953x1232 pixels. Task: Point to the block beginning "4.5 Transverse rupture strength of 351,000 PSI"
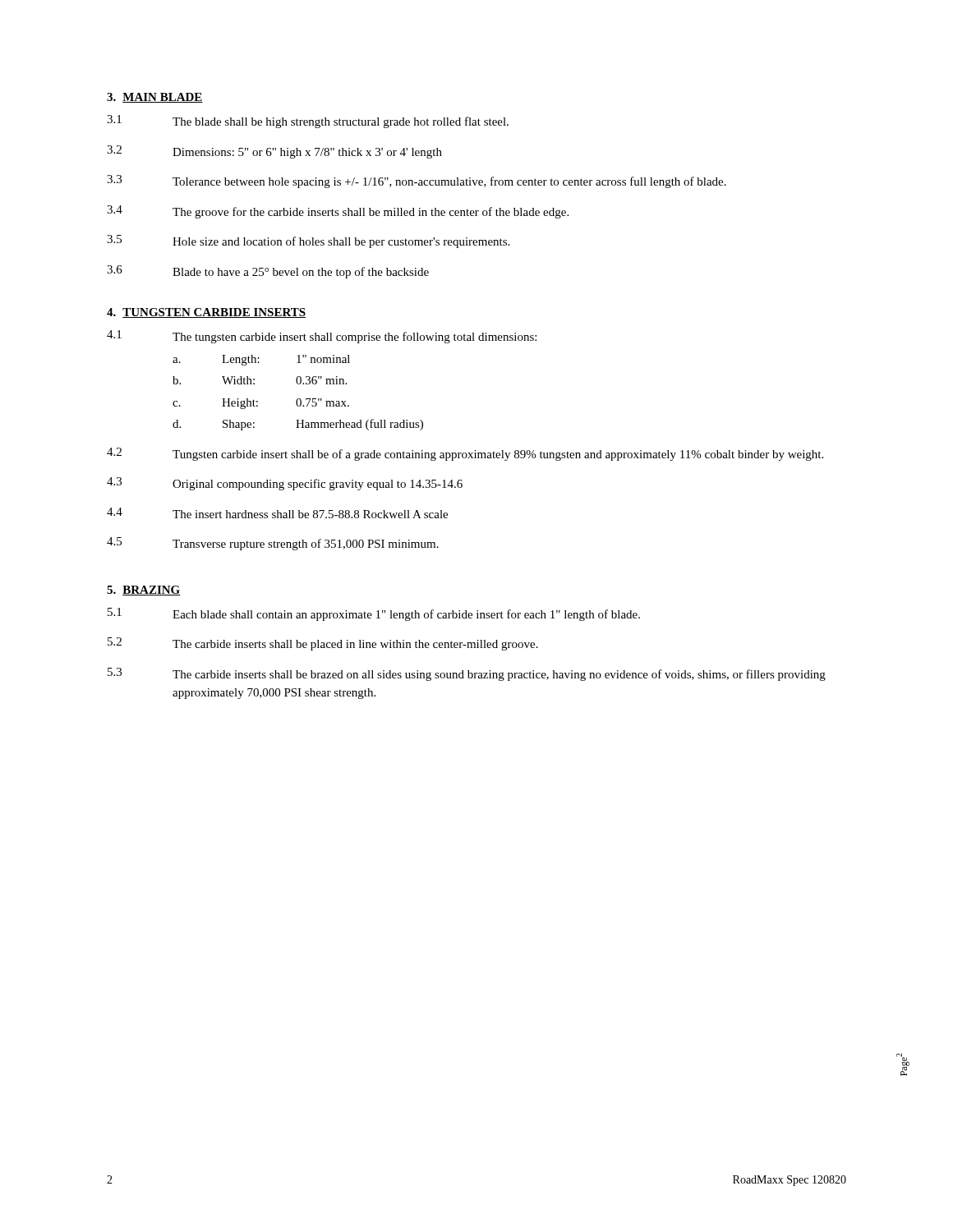[x=273, y=544]
